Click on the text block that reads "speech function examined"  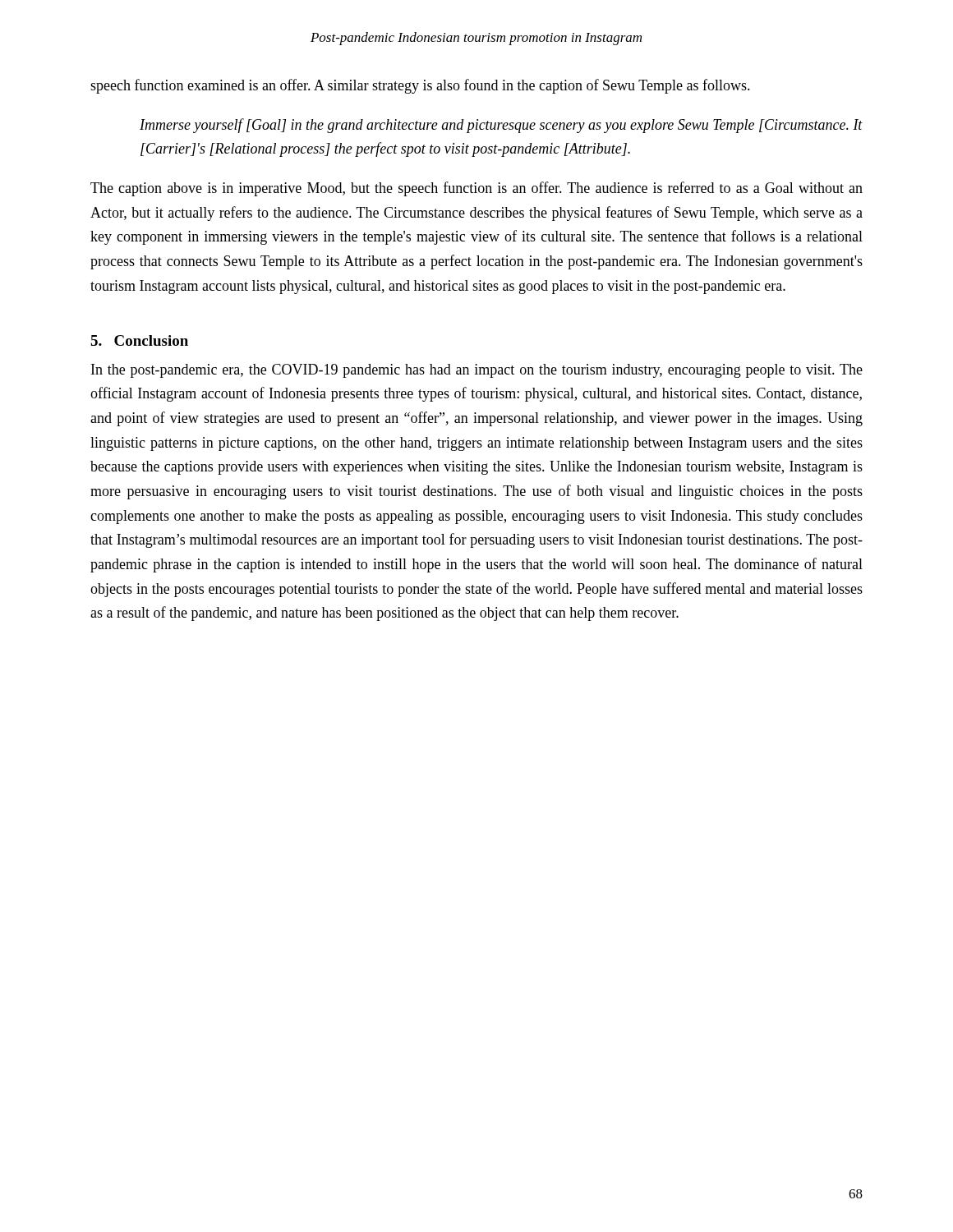click(420, 85)
